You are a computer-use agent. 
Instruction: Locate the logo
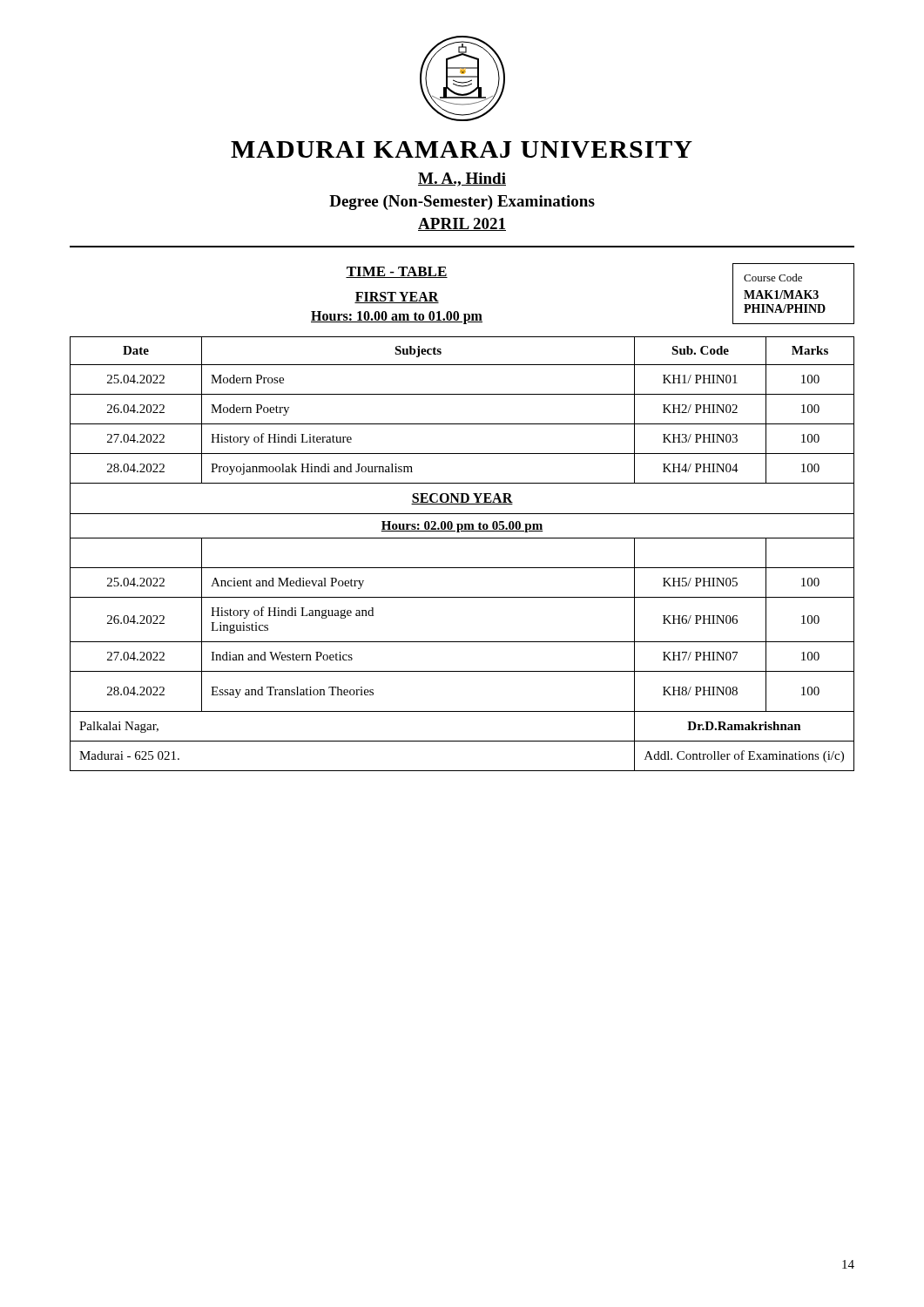coord(462,80)
